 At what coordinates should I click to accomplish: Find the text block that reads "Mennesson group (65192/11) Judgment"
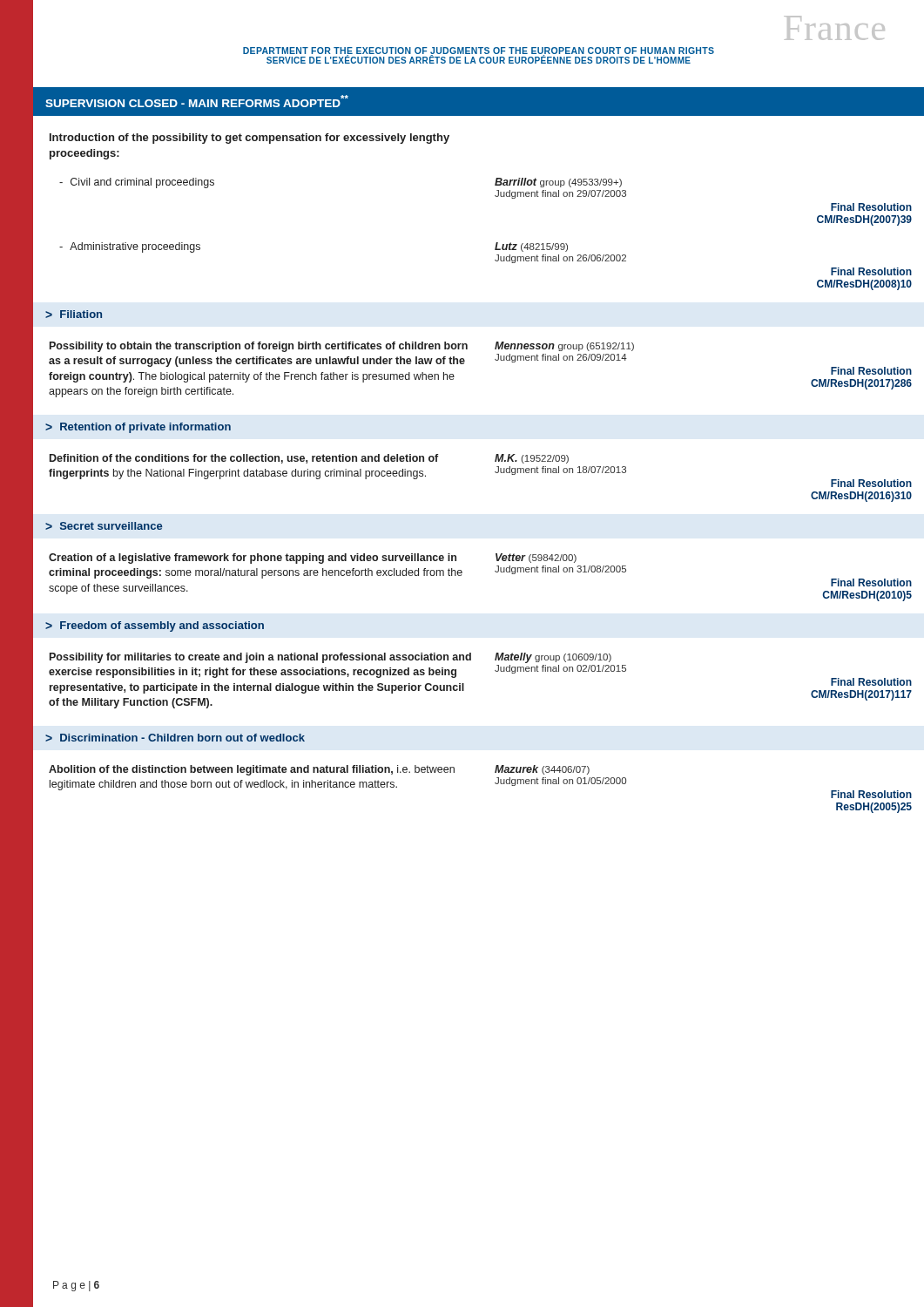(564, 346)
